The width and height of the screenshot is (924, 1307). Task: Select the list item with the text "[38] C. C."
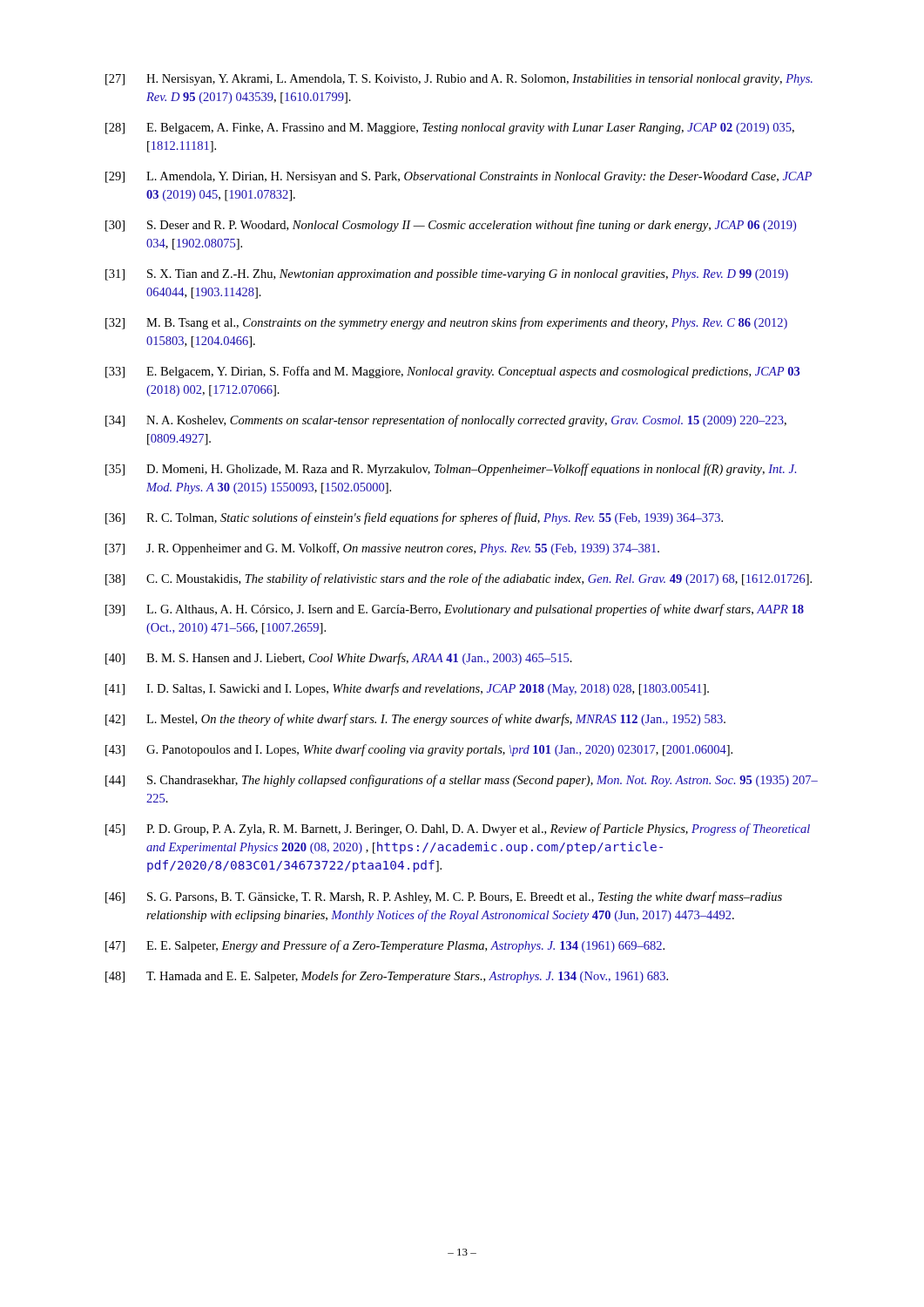click(x=462, y=579)
